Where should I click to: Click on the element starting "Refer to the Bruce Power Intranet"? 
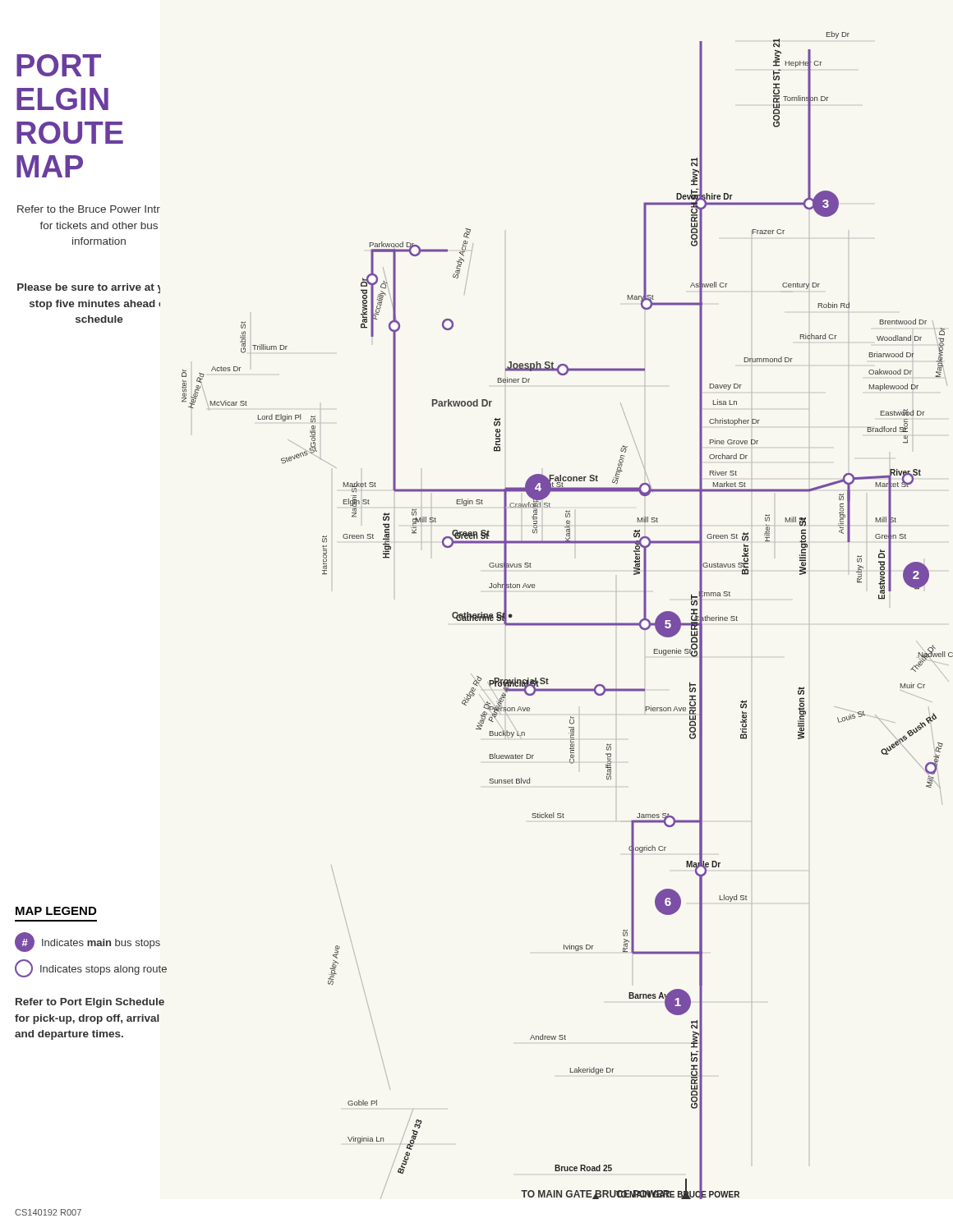[99, 225]
